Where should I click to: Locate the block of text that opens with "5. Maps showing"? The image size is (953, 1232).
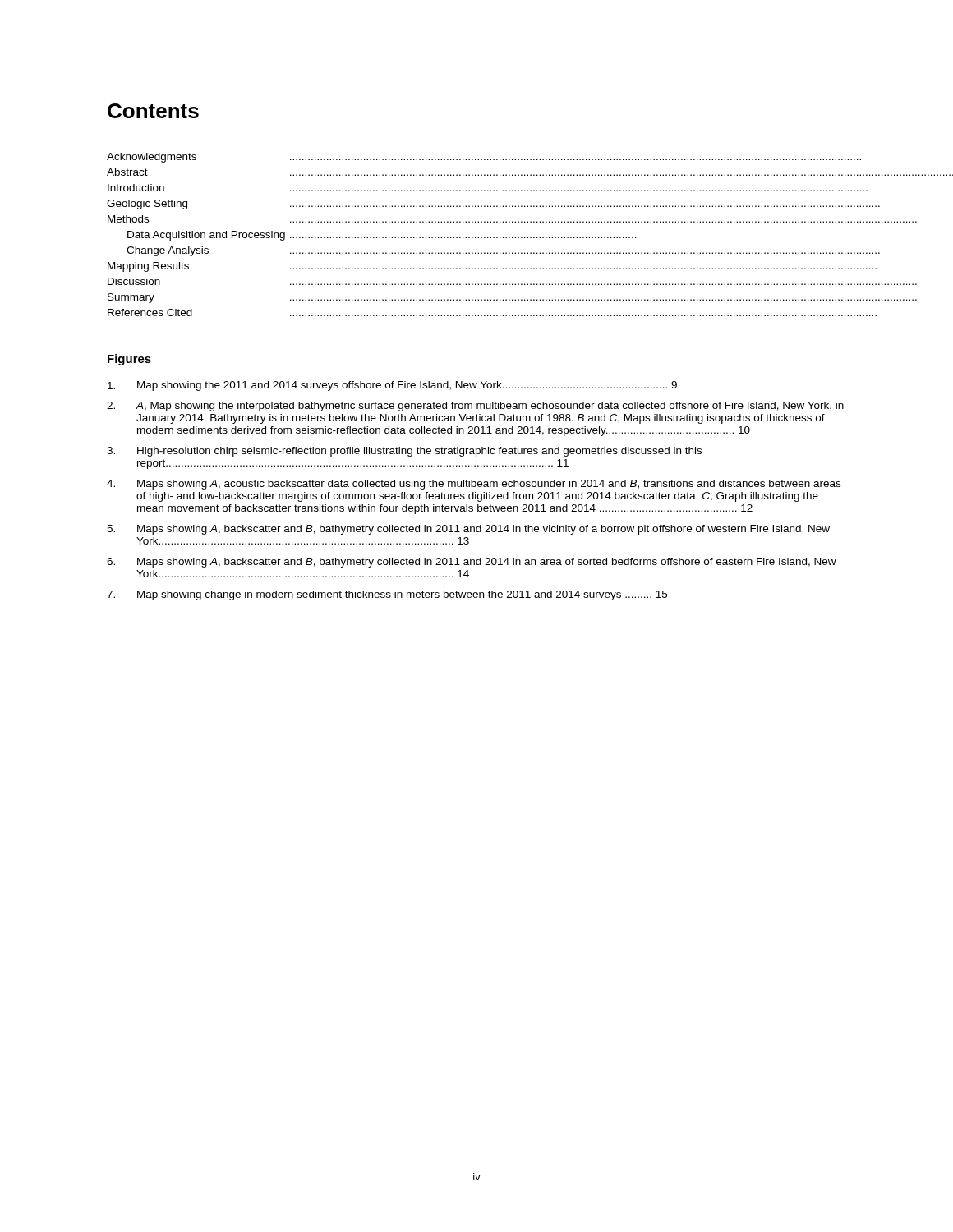click(x=476, y=534)
